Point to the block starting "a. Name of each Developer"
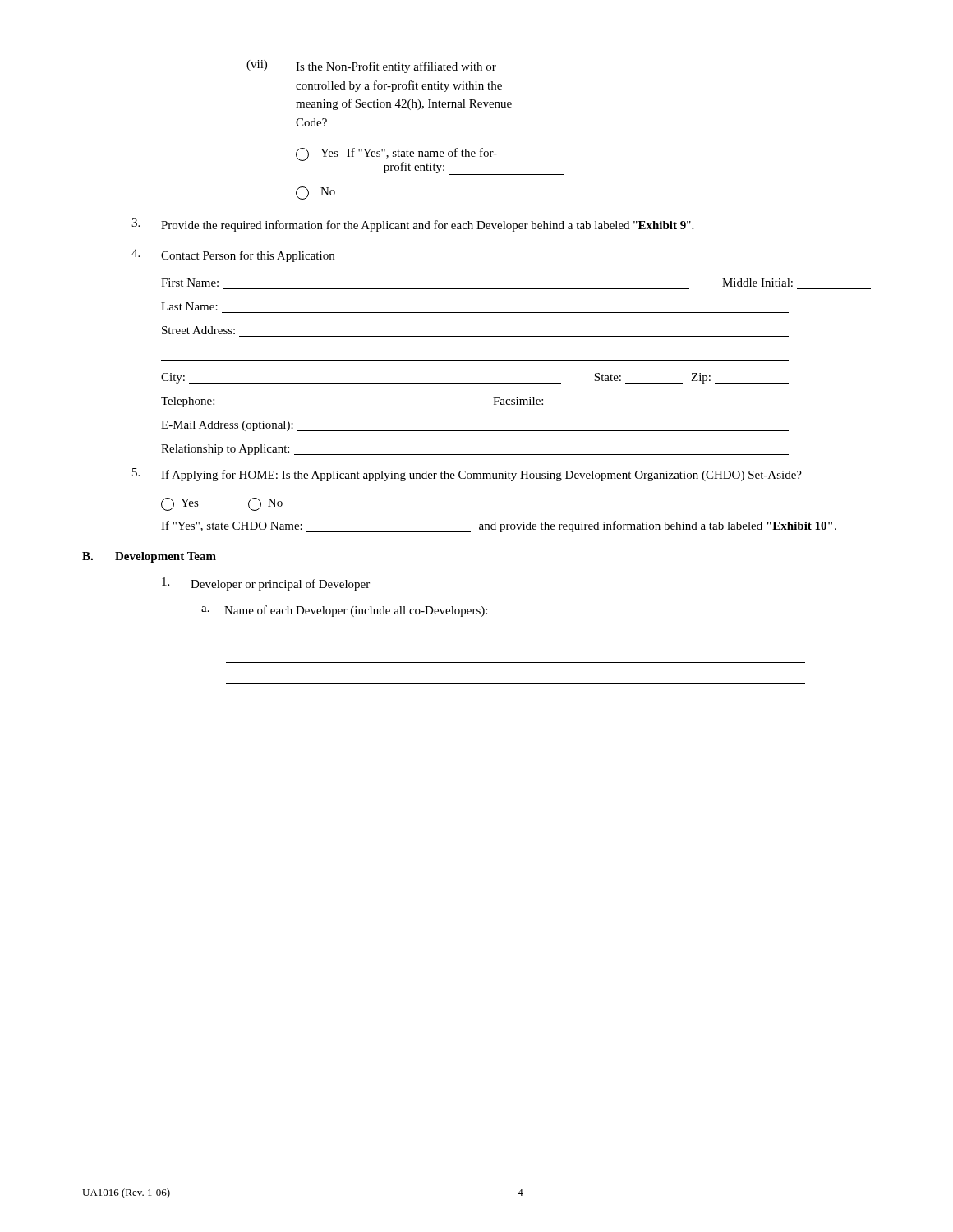 (344, 611)
